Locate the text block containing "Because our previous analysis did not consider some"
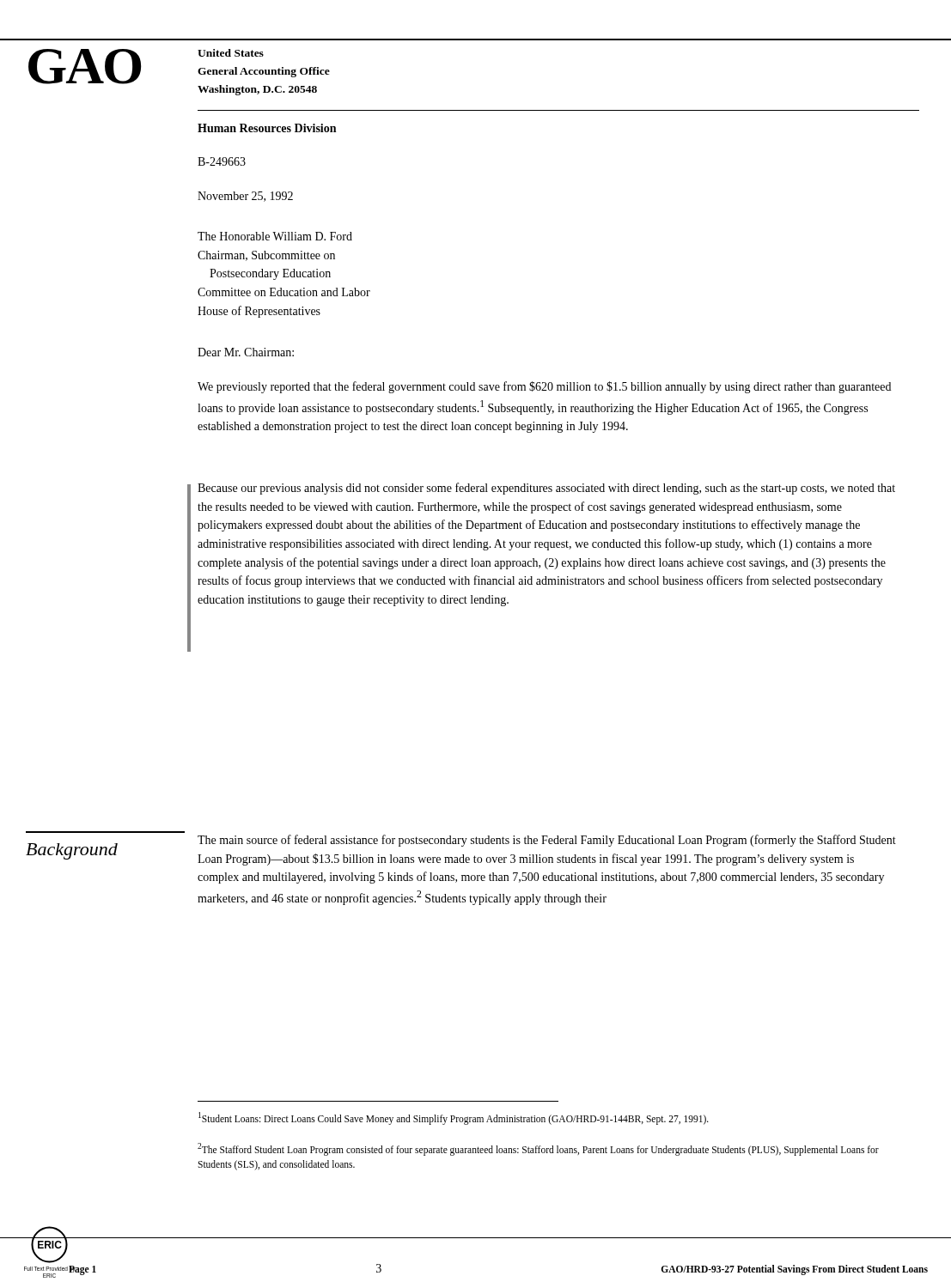The image size is (951, 1288). [x=546, y=544]
